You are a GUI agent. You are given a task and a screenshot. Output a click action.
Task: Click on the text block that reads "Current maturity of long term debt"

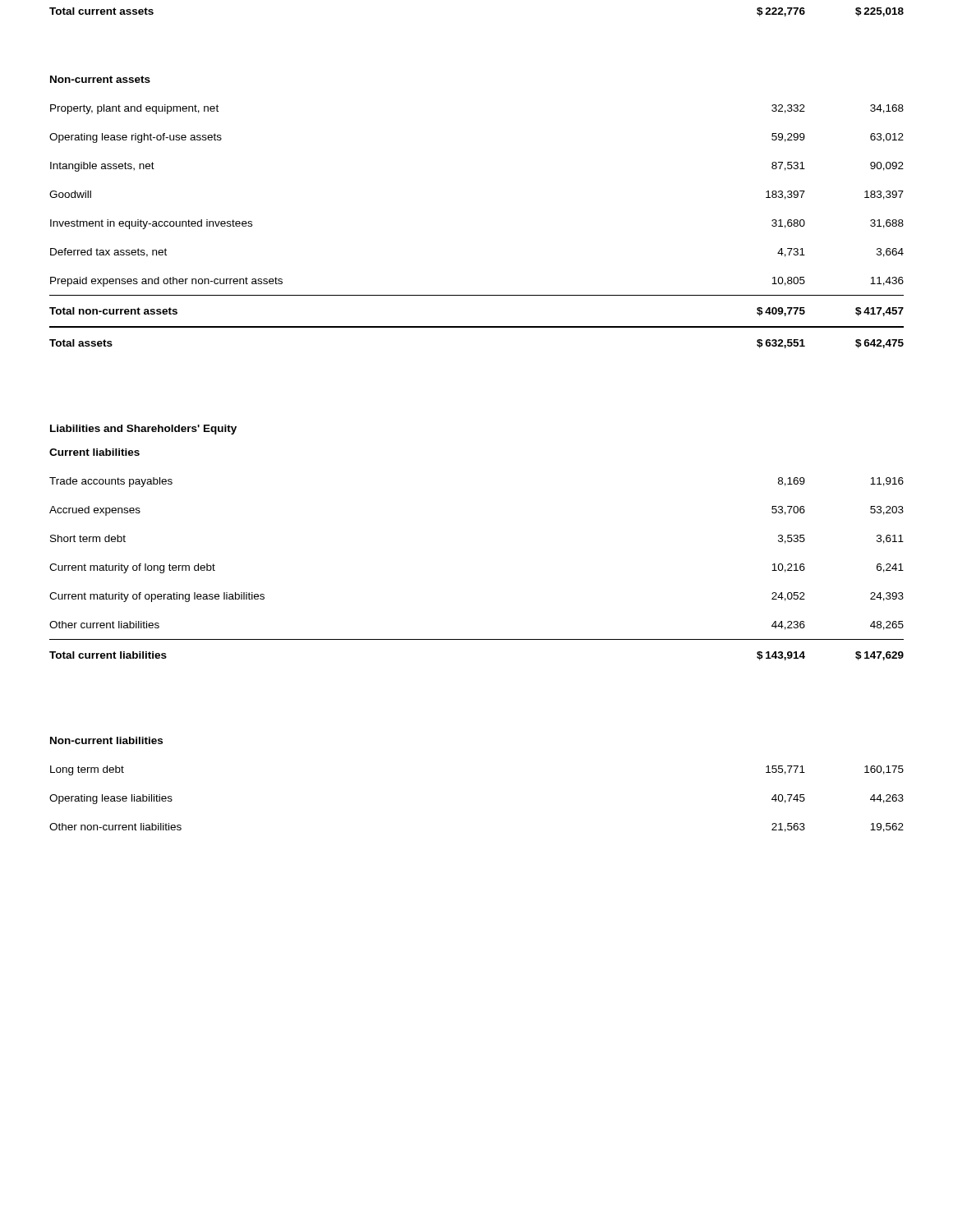(137, 568)
